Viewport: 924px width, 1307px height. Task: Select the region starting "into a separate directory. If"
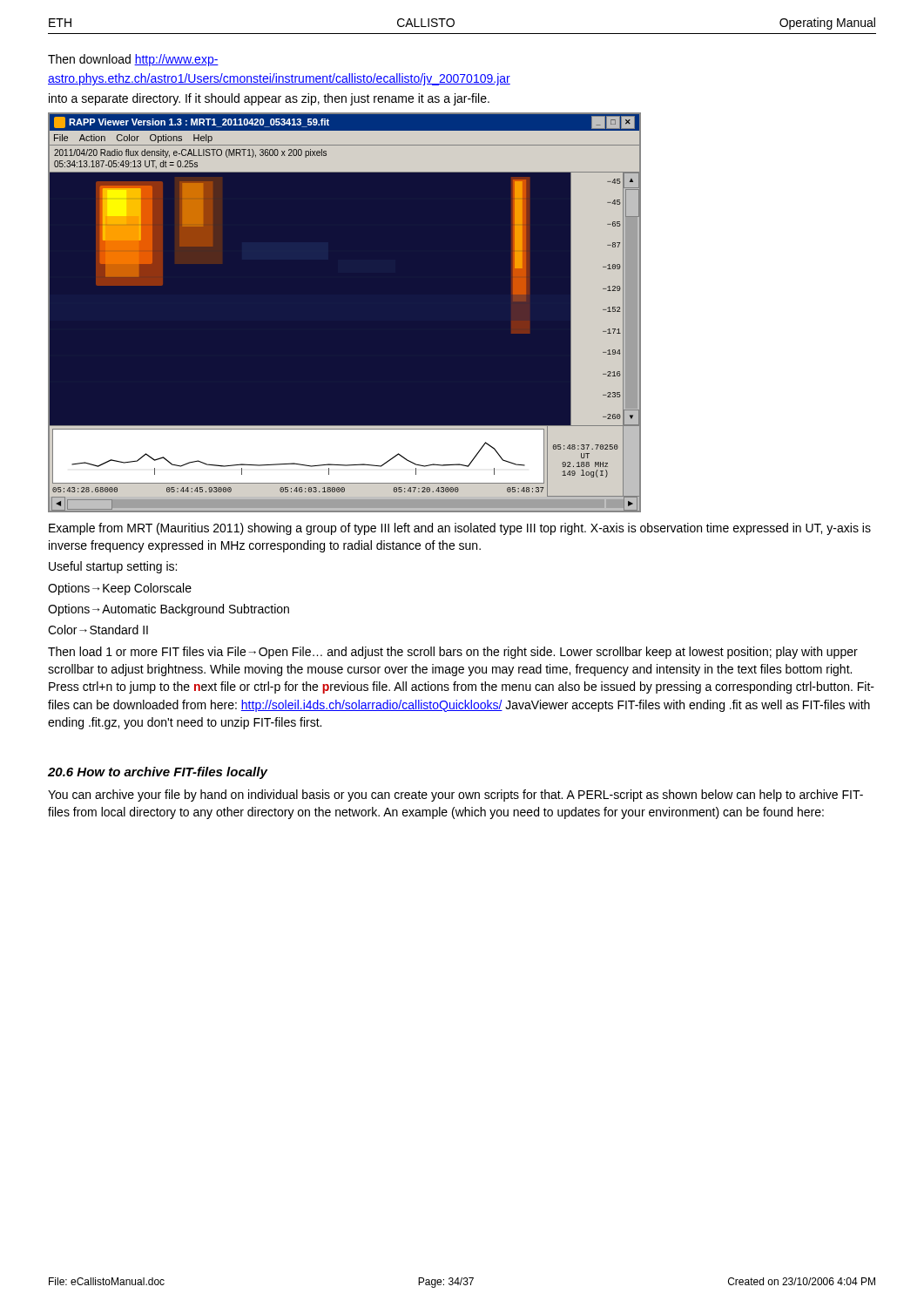269,98
